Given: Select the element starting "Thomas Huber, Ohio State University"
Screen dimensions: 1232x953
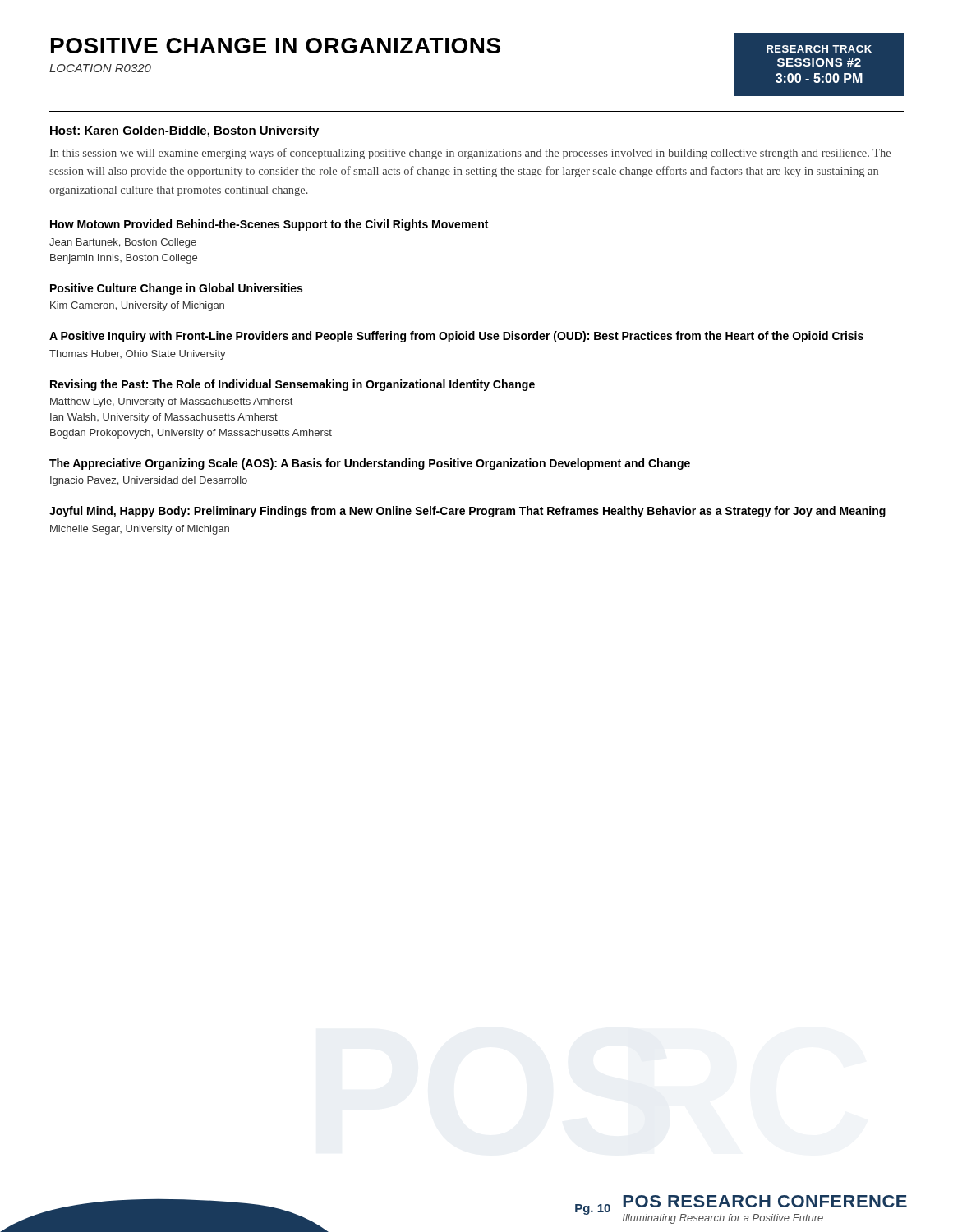Looking at the screenshot, I should click(x=138, y=355).
